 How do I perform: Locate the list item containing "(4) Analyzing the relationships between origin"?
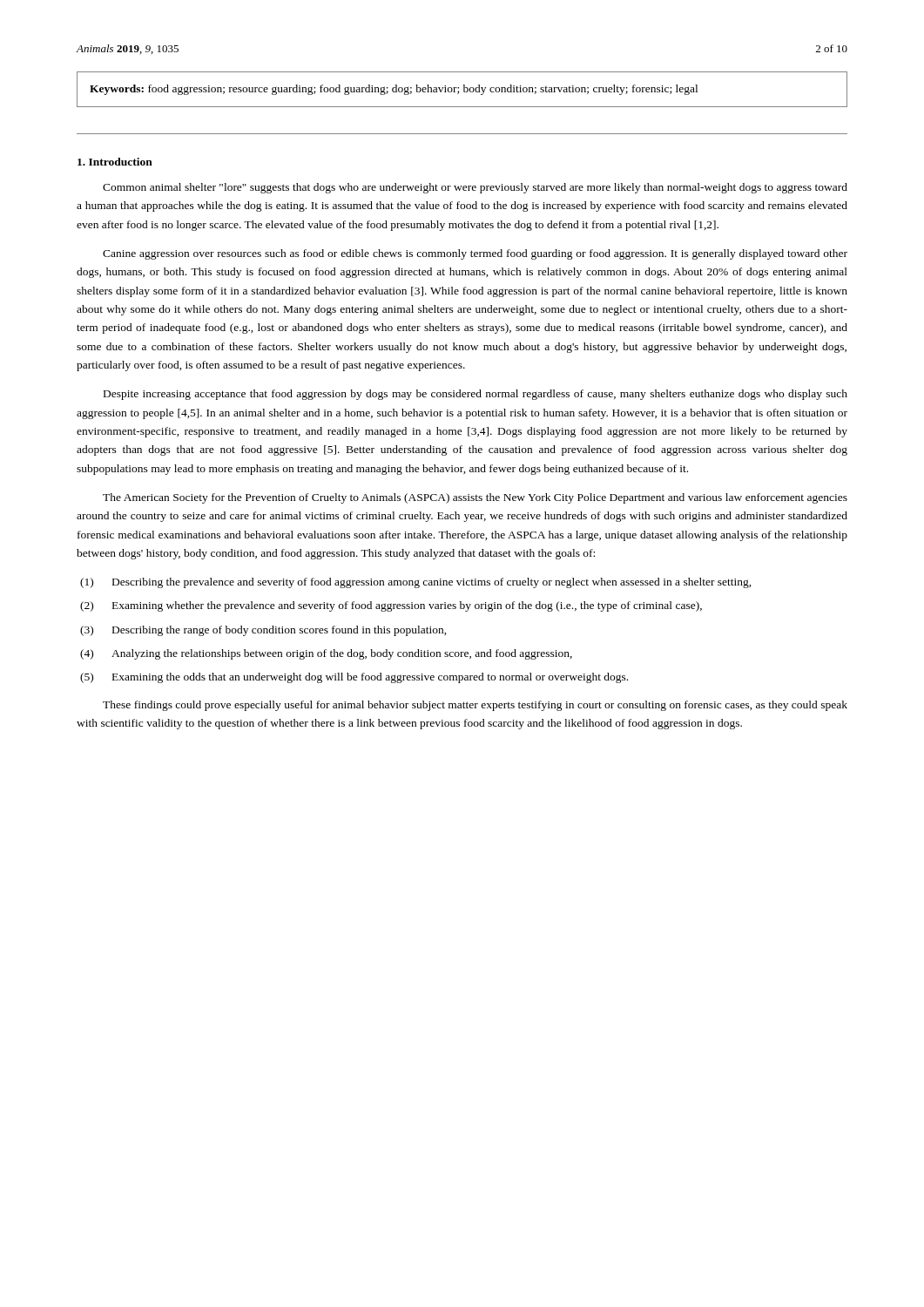point(462,653)
